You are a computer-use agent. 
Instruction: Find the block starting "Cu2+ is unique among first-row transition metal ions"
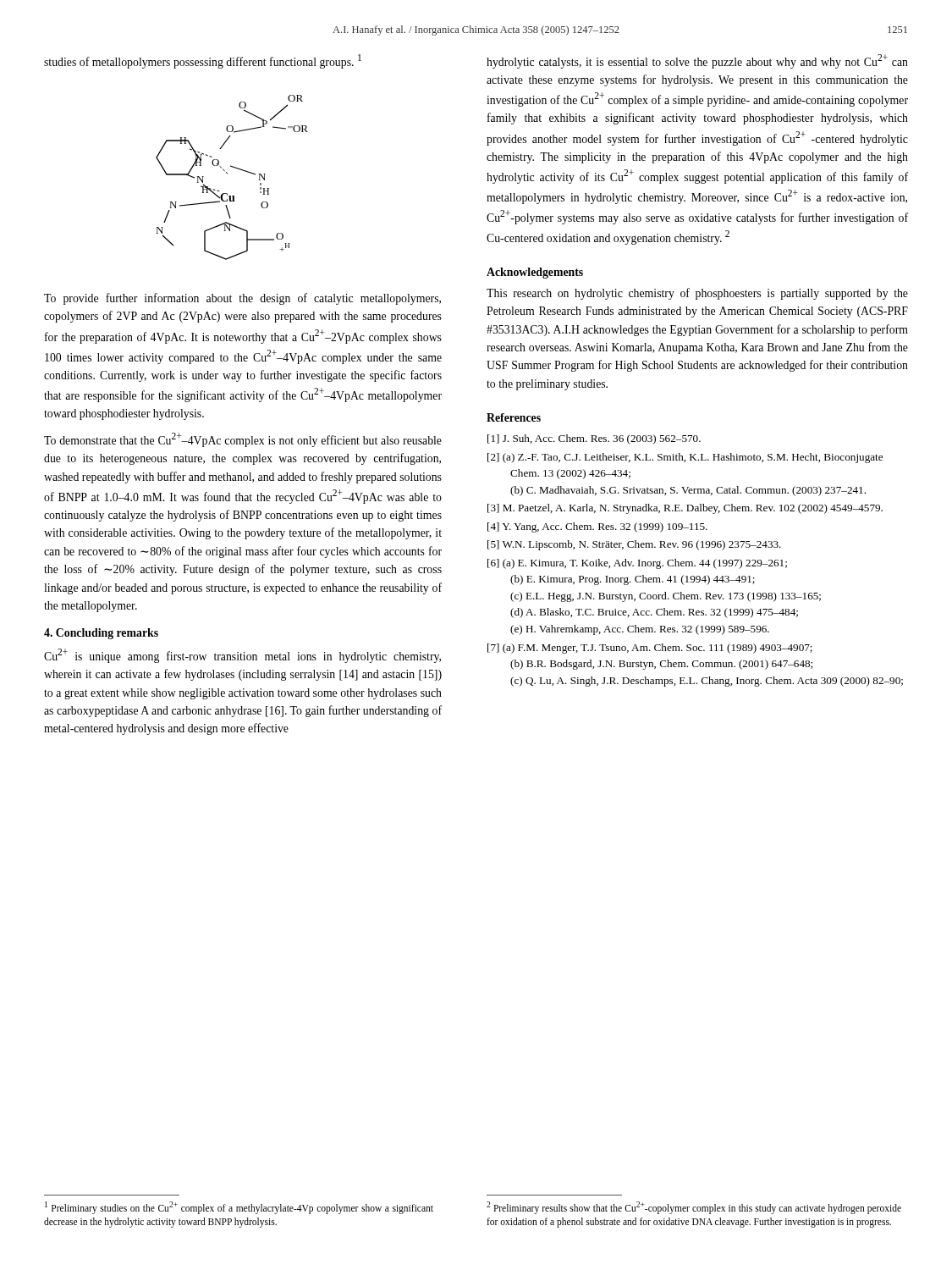click(x=243, y=692)
